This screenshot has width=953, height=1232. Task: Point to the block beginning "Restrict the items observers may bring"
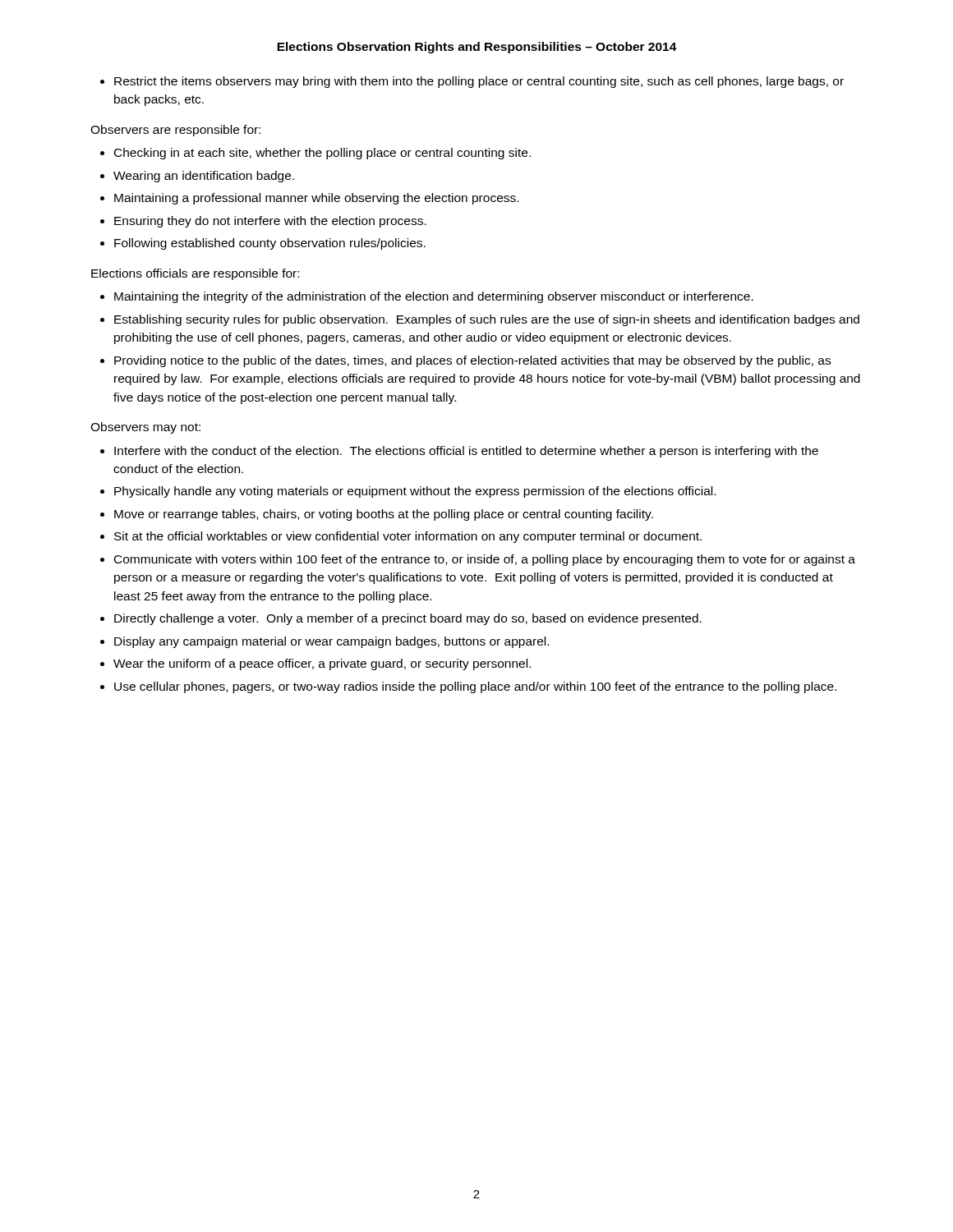pos(488,91)
